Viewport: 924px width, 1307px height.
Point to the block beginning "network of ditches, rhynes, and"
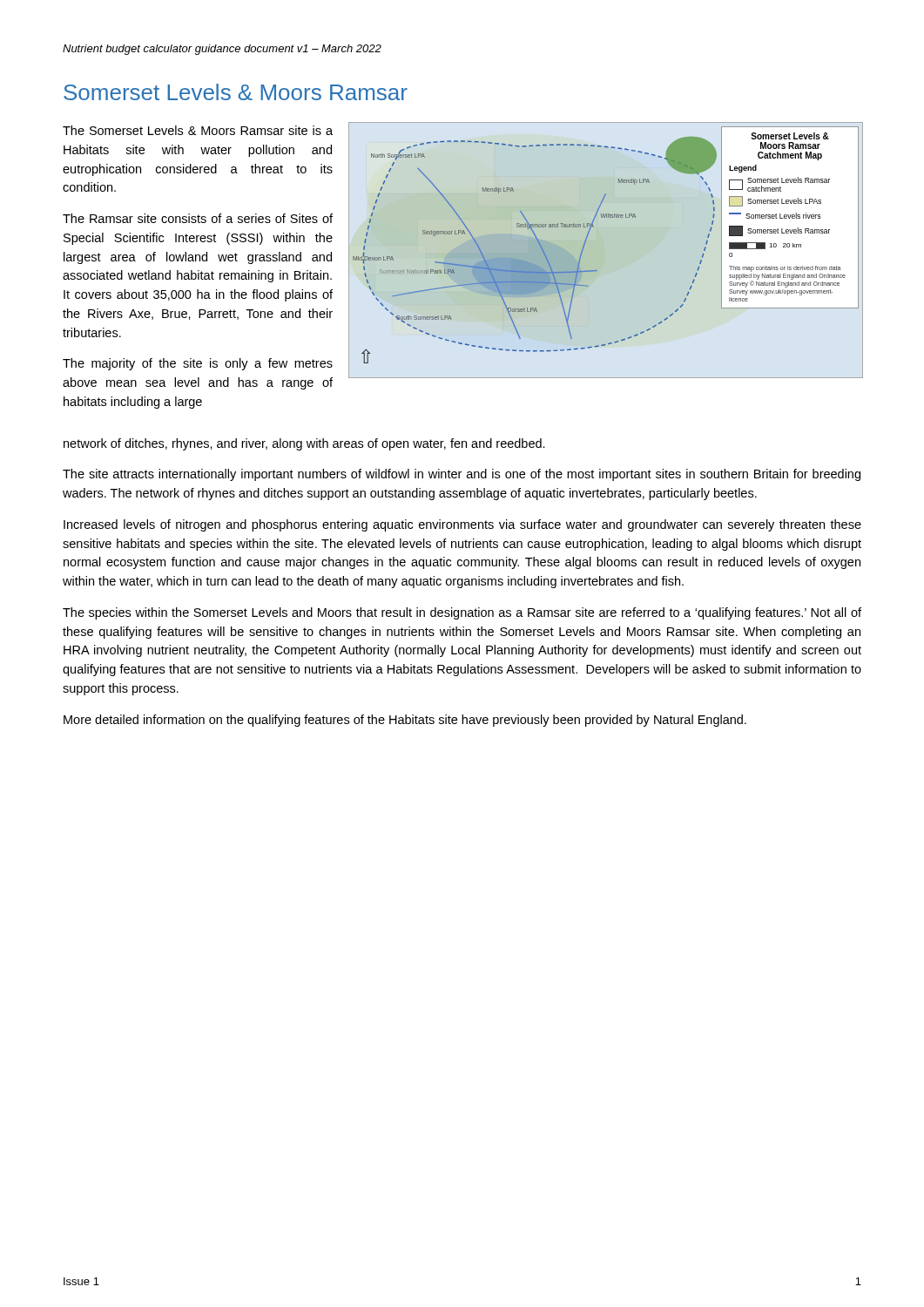tap(304, 443)
